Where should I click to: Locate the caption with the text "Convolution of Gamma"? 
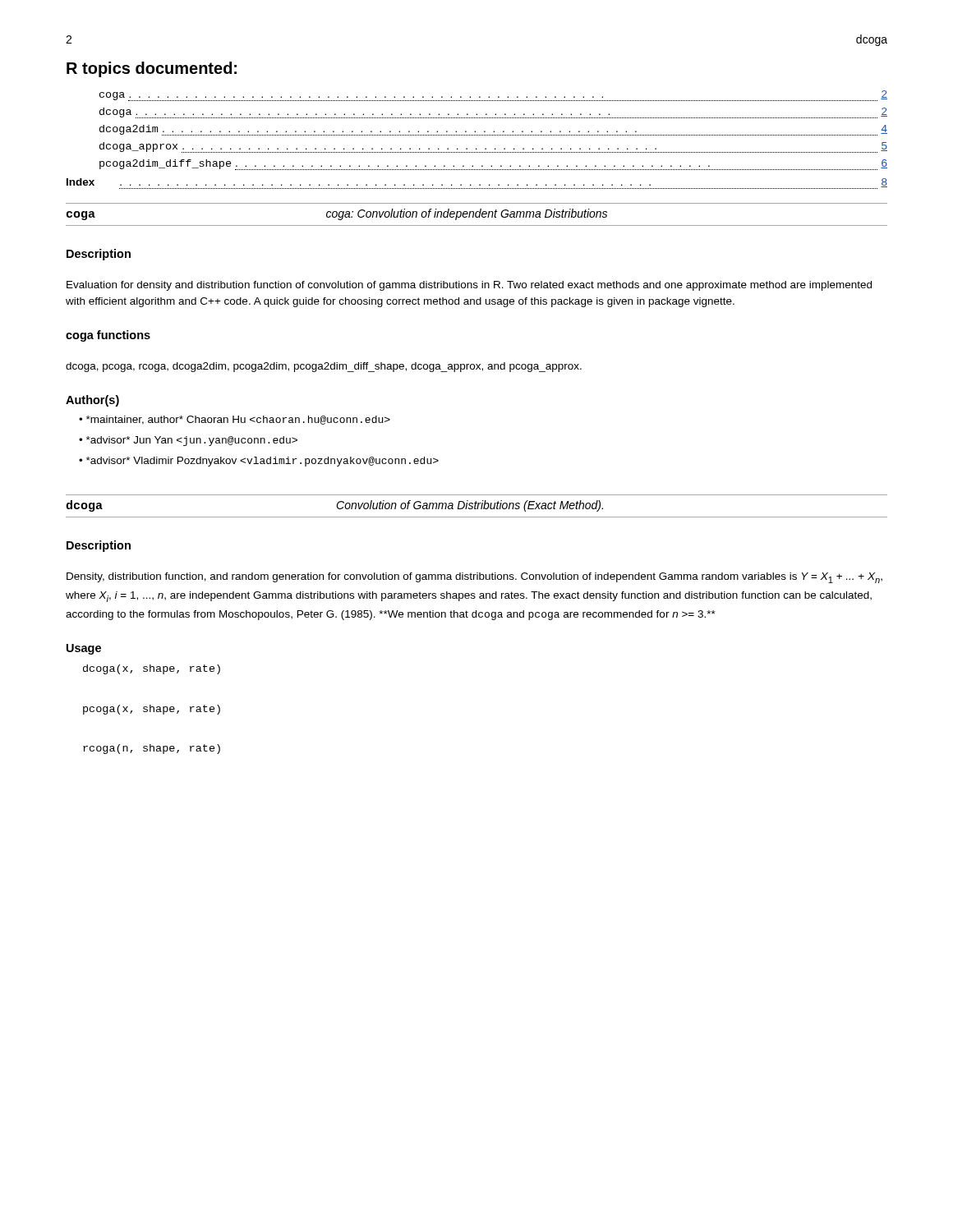[x=470, y=505]
